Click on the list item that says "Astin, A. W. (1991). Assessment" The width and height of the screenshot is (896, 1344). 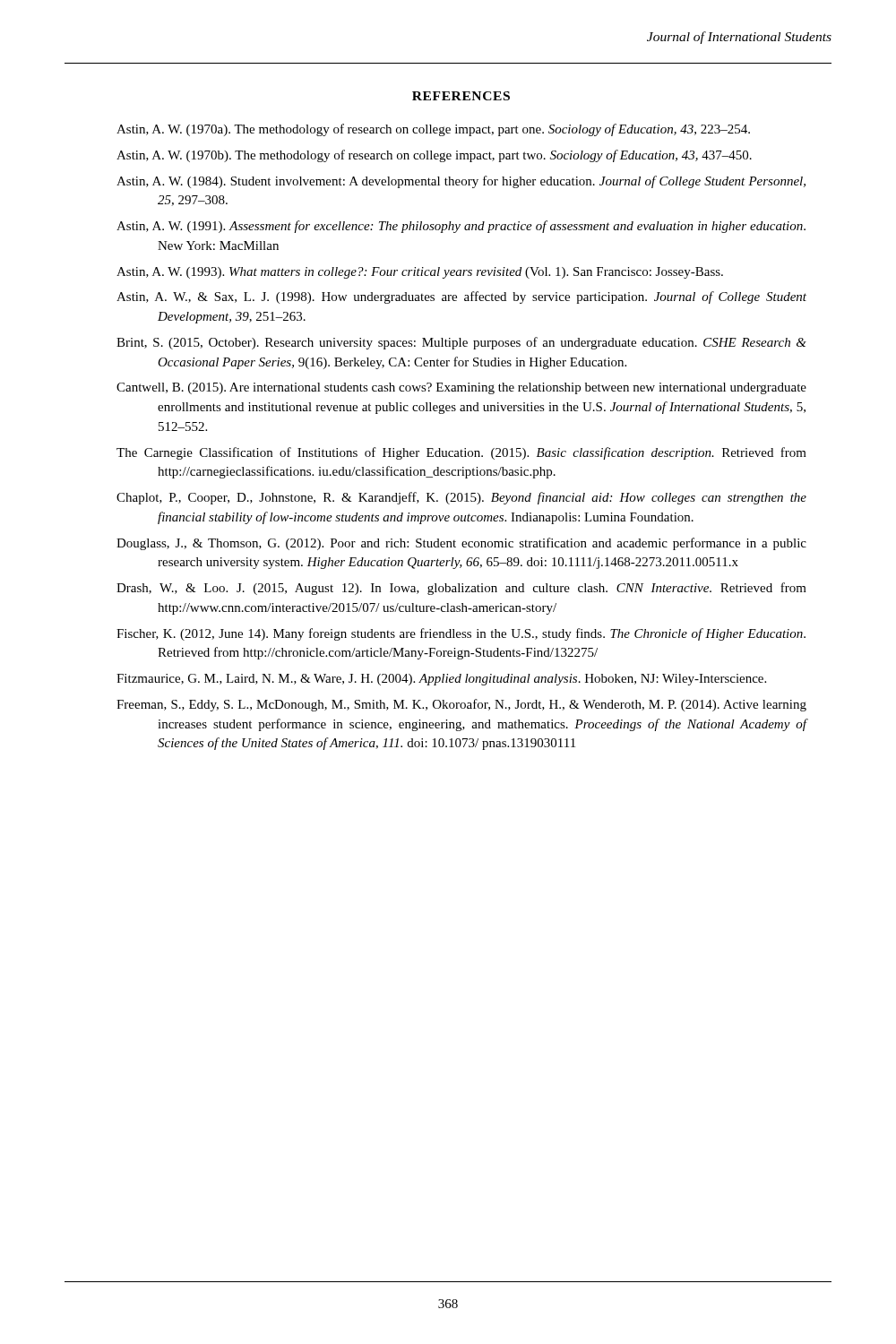[461, 236]
